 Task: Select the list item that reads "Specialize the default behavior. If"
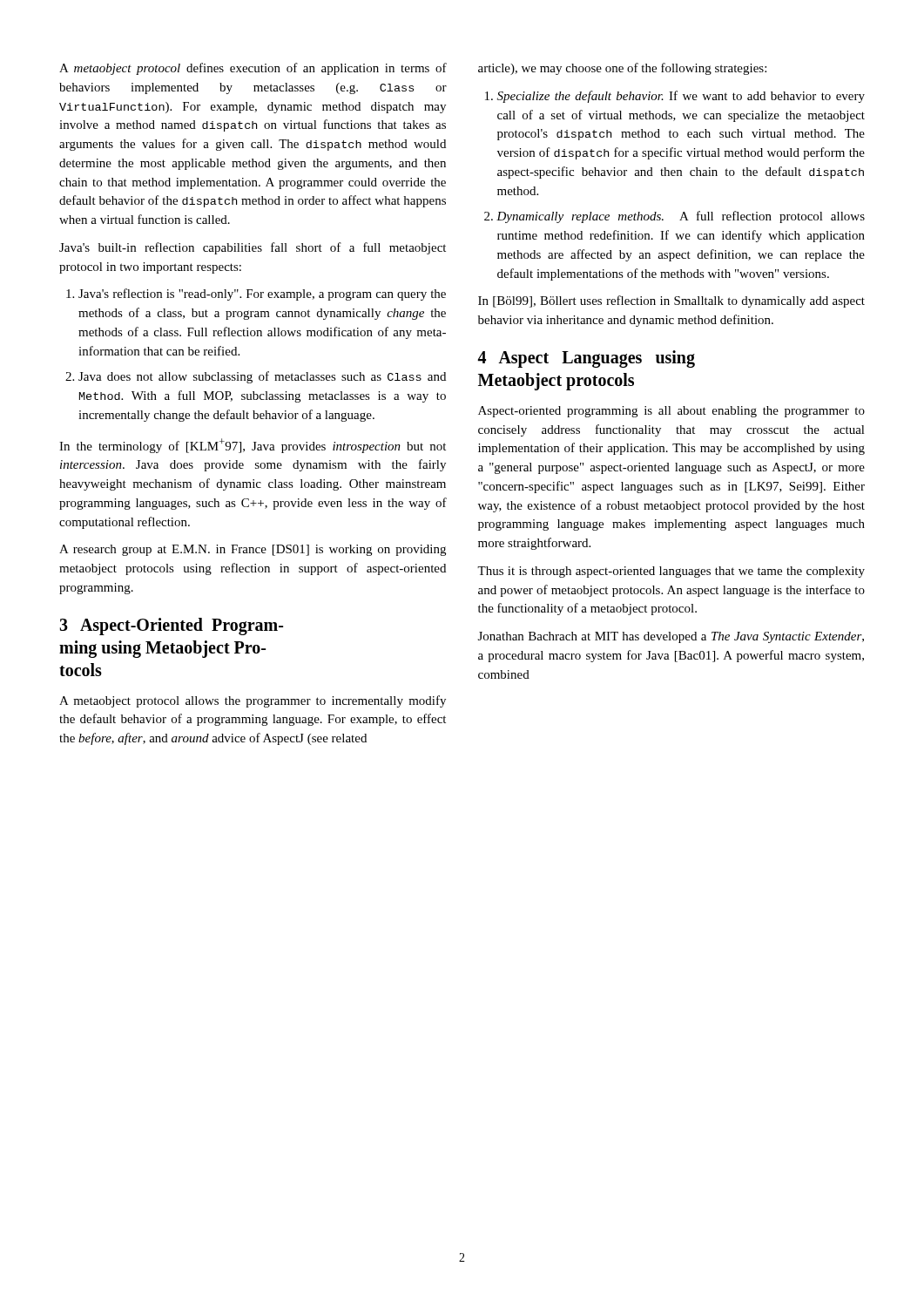[x=681, y=143]
